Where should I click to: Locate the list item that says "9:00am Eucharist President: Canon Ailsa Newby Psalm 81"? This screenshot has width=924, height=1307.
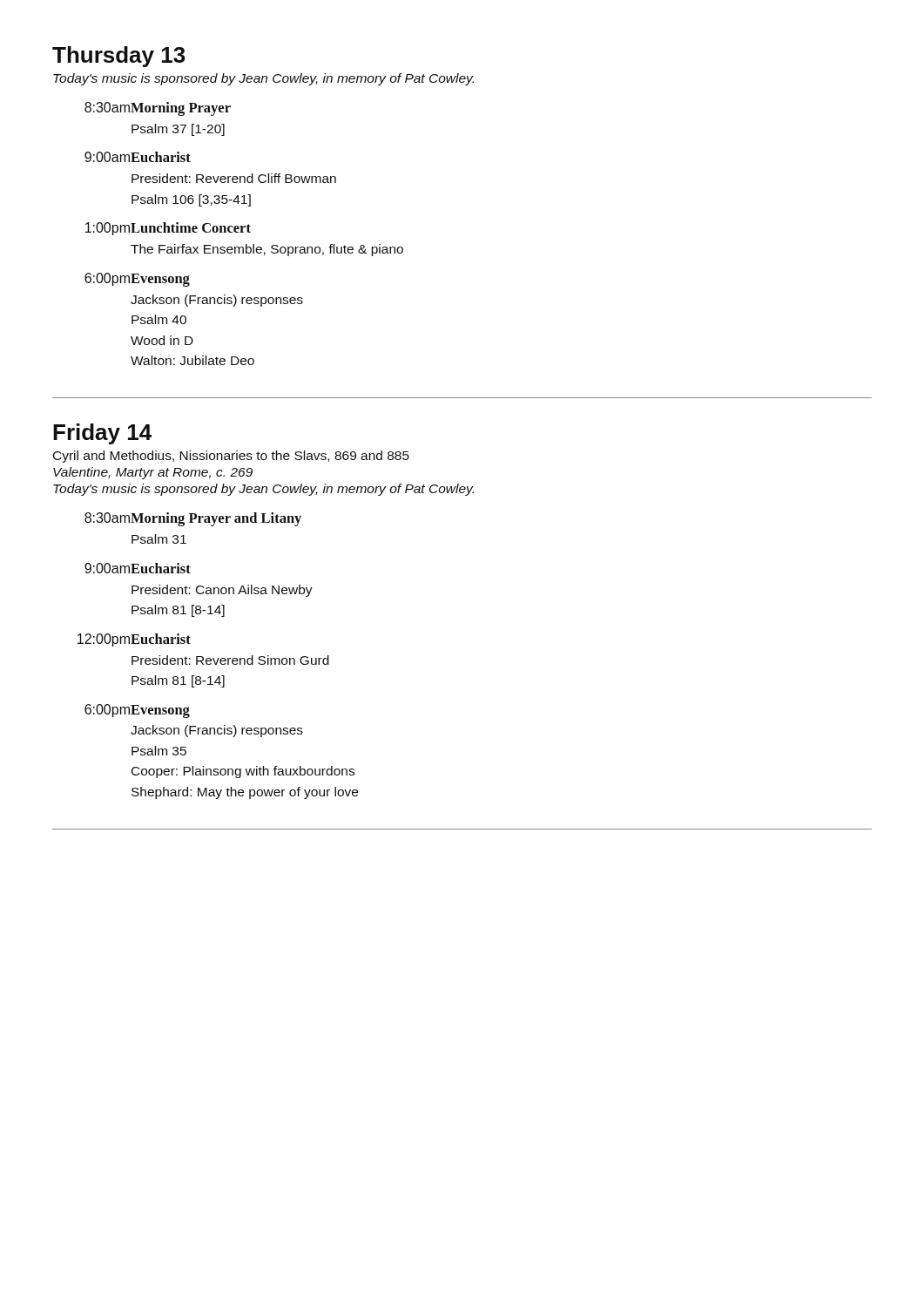coord(138,568)
